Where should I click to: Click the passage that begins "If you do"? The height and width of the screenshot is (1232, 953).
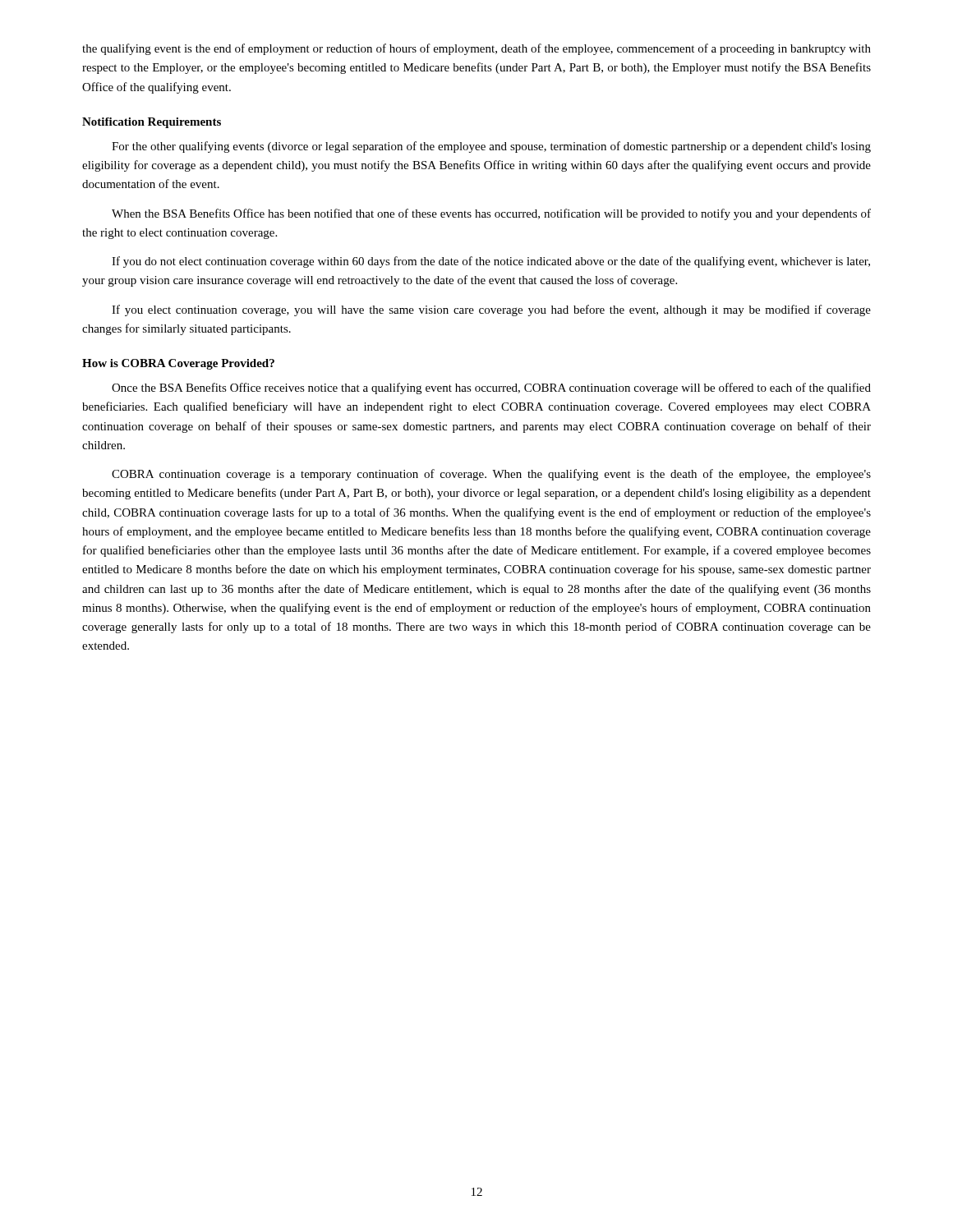(x=476, y=271)
